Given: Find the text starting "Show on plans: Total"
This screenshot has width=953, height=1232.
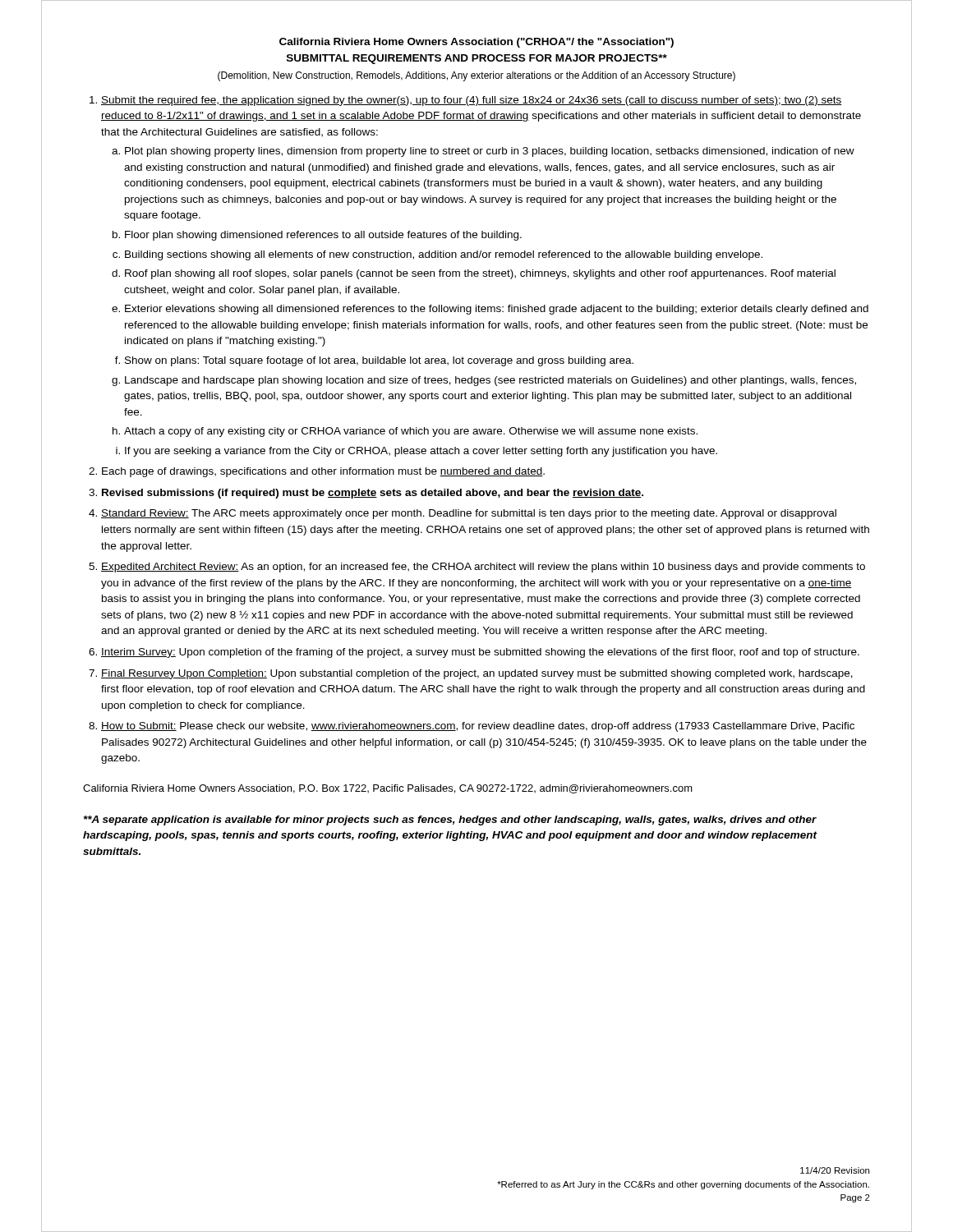Looking at the screenshot, I should 379,360.
